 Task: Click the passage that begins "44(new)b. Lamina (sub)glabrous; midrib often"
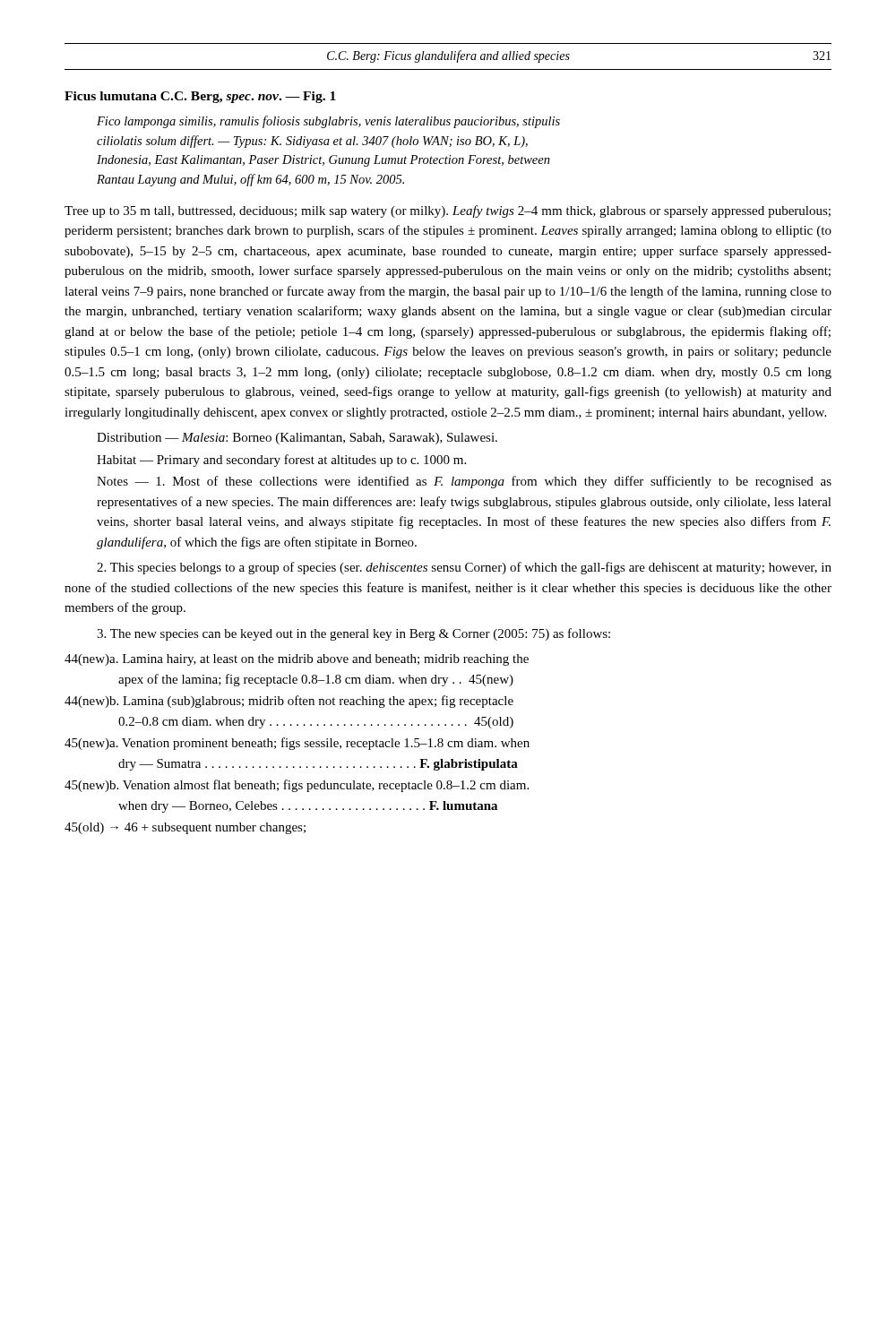pos(289,713)
